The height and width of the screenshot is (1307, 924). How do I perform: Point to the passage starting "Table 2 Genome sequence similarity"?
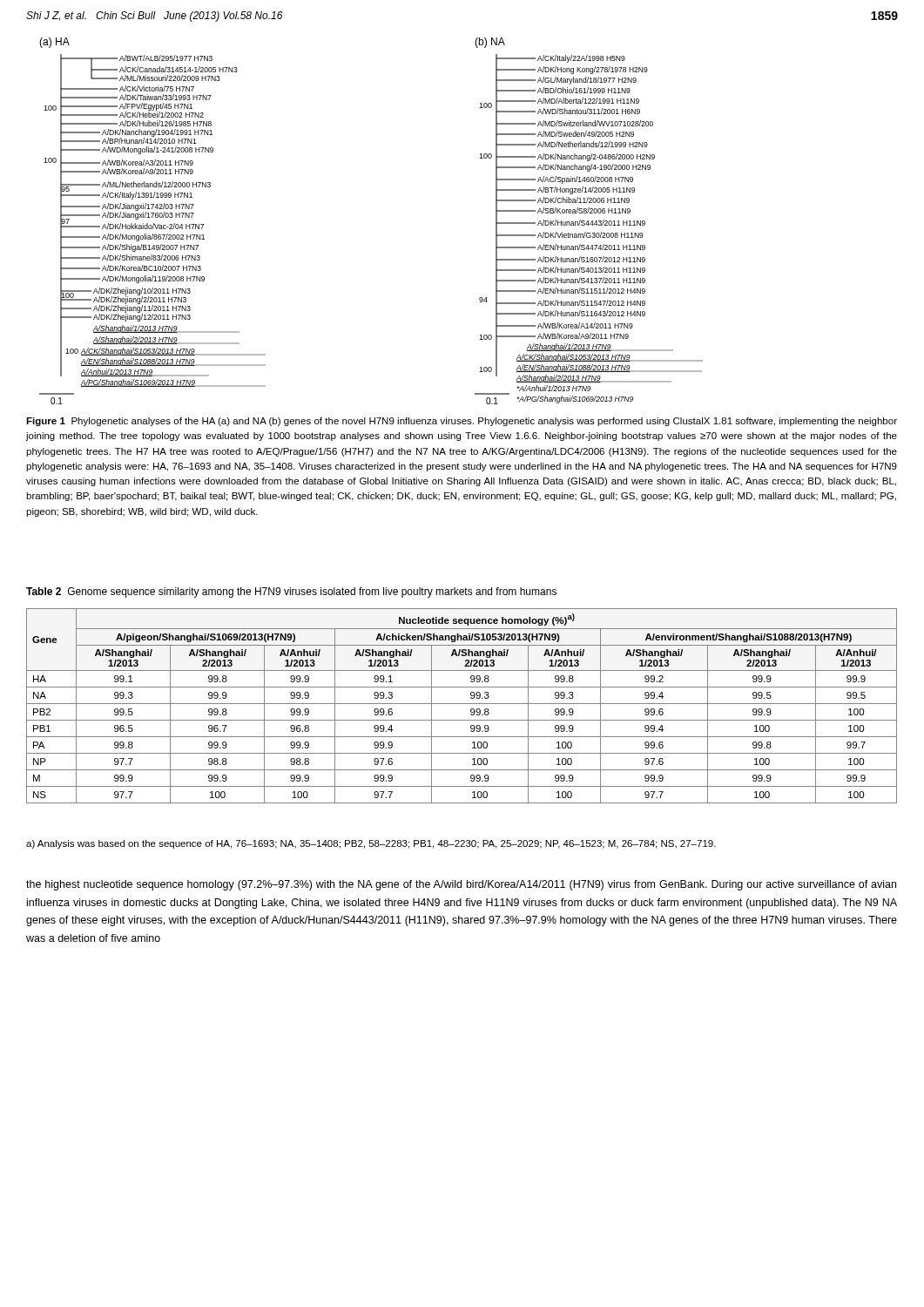(x=291, y=592)
